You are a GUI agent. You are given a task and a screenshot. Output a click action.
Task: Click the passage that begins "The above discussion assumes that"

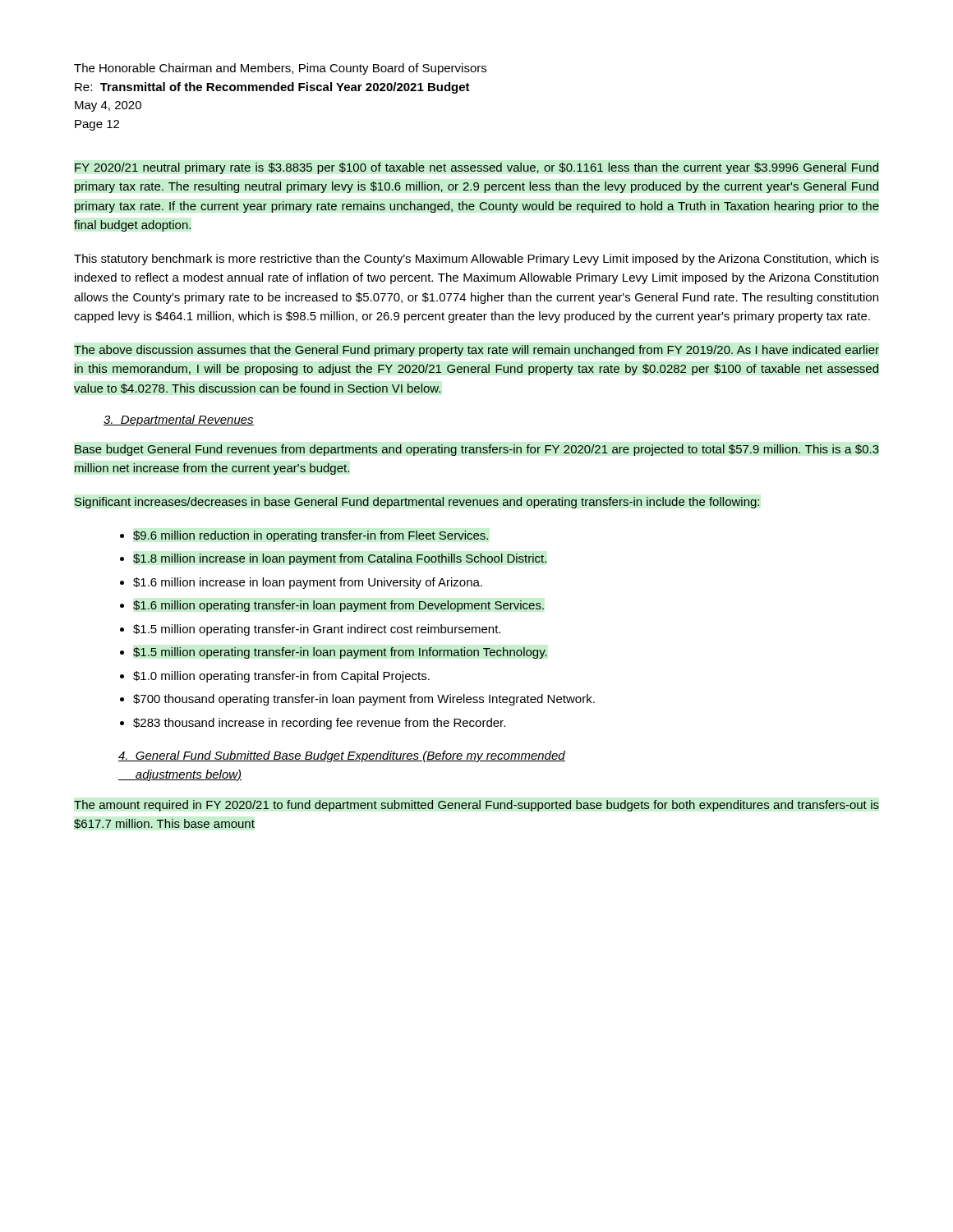click(476, 369)
